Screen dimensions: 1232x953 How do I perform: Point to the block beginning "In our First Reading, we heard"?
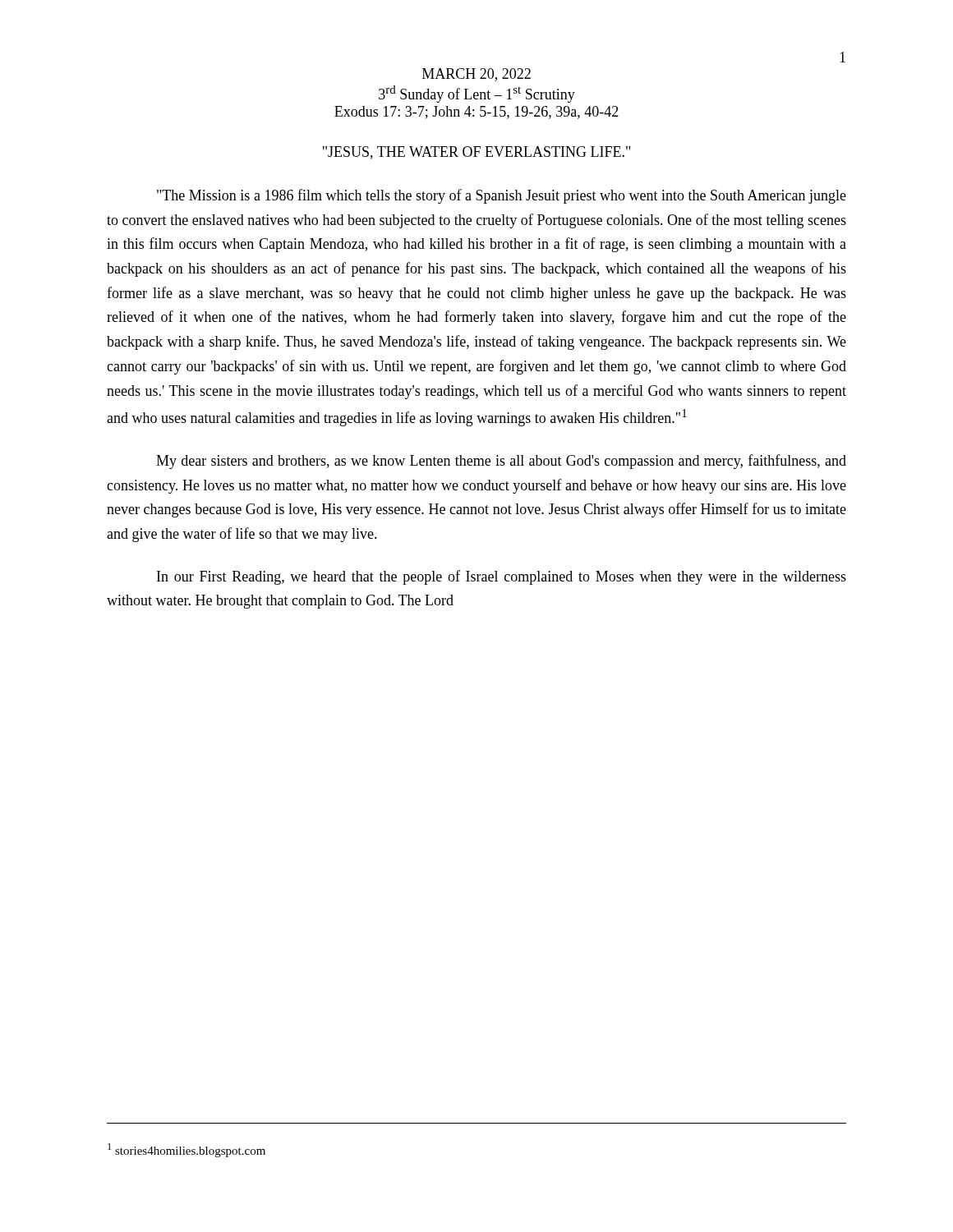476,589
